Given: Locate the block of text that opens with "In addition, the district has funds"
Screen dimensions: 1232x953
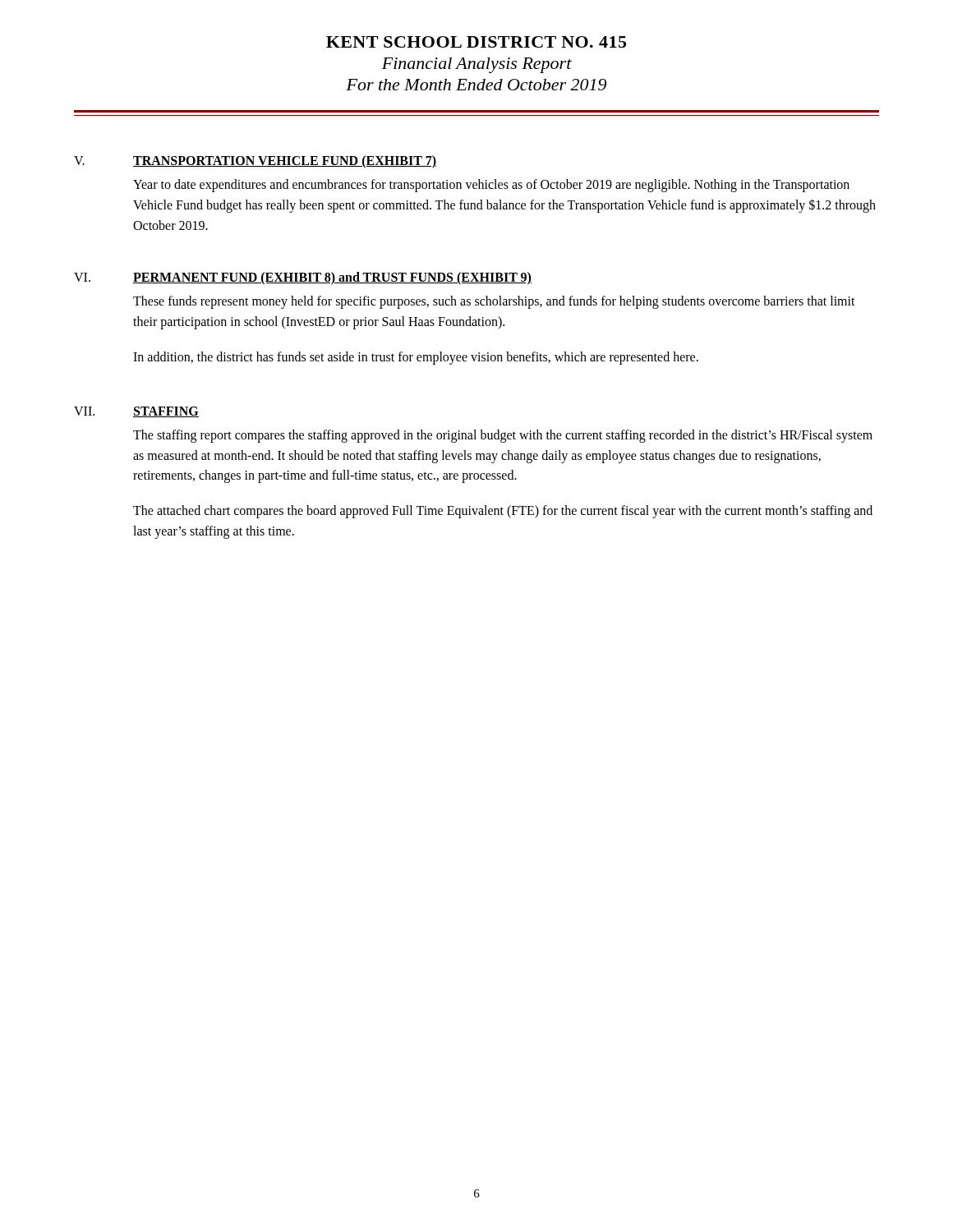Looking at the screenshot, I should click(x=416, y=357).
